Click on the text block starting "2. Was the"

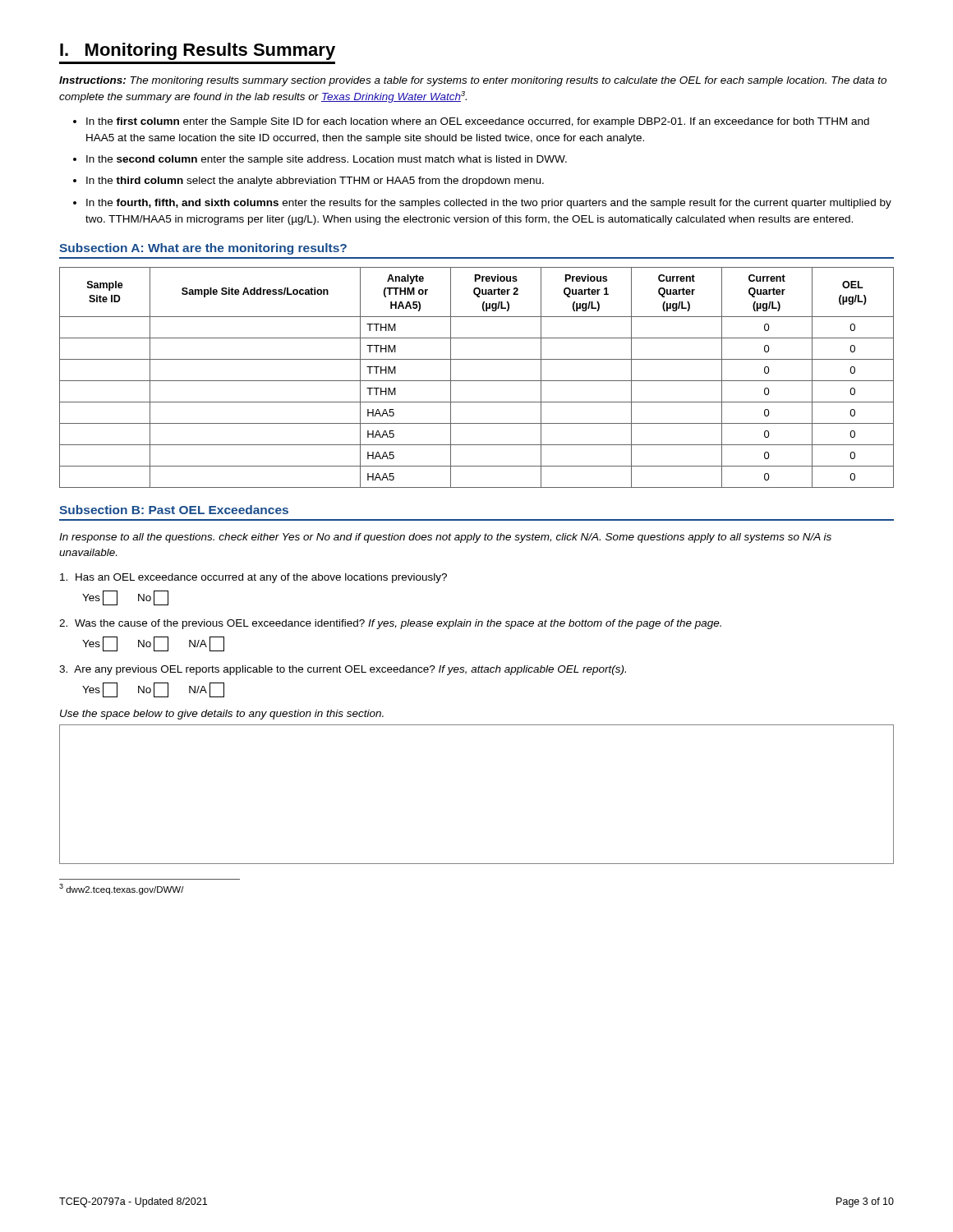click(x=476, y=635)
